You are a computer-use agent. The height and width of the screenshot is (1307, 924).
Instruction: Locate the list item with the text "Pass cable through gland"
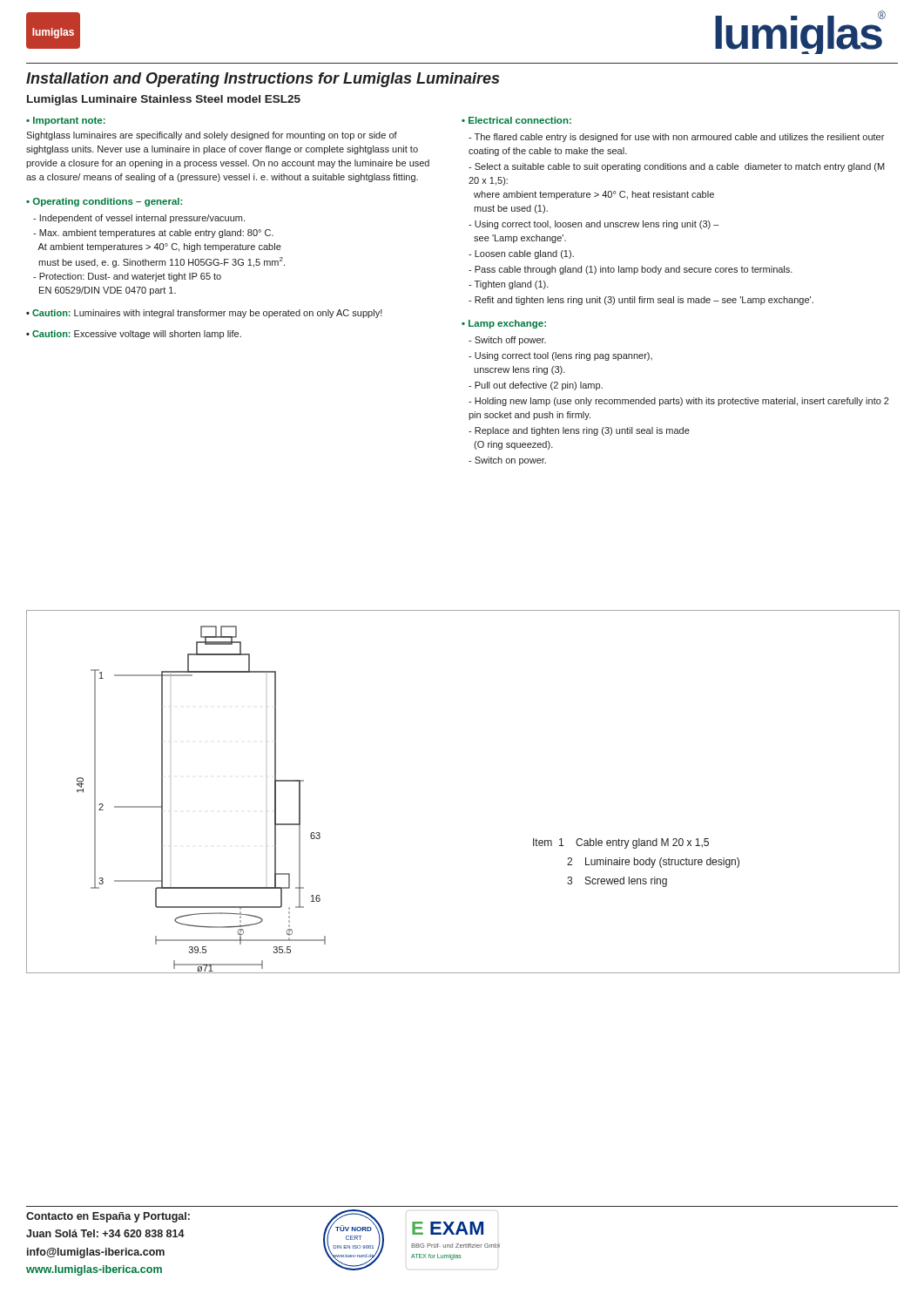[631, 269]
